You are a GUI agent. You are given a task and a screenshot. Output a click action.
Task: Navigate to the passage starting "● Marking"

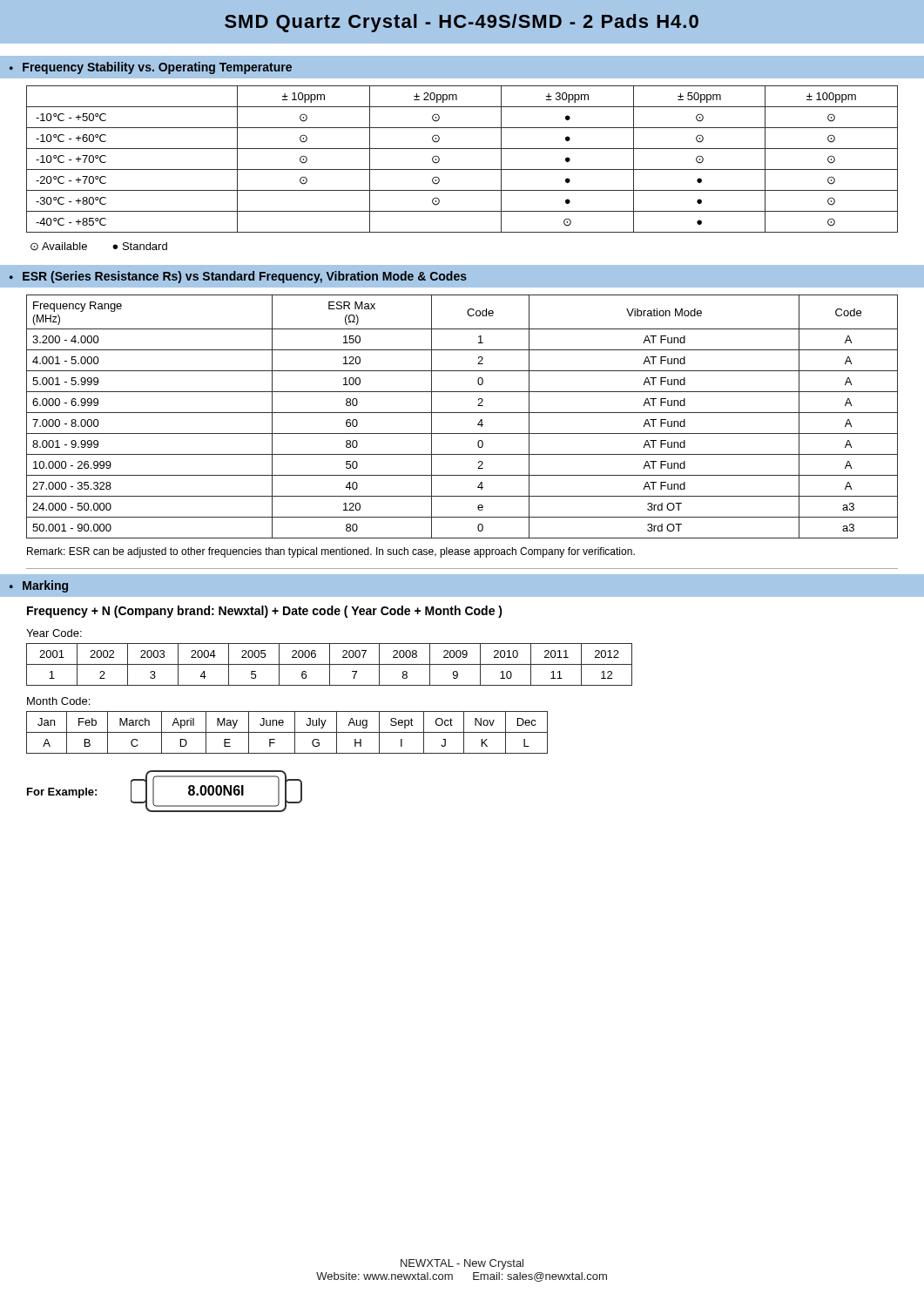39,586
